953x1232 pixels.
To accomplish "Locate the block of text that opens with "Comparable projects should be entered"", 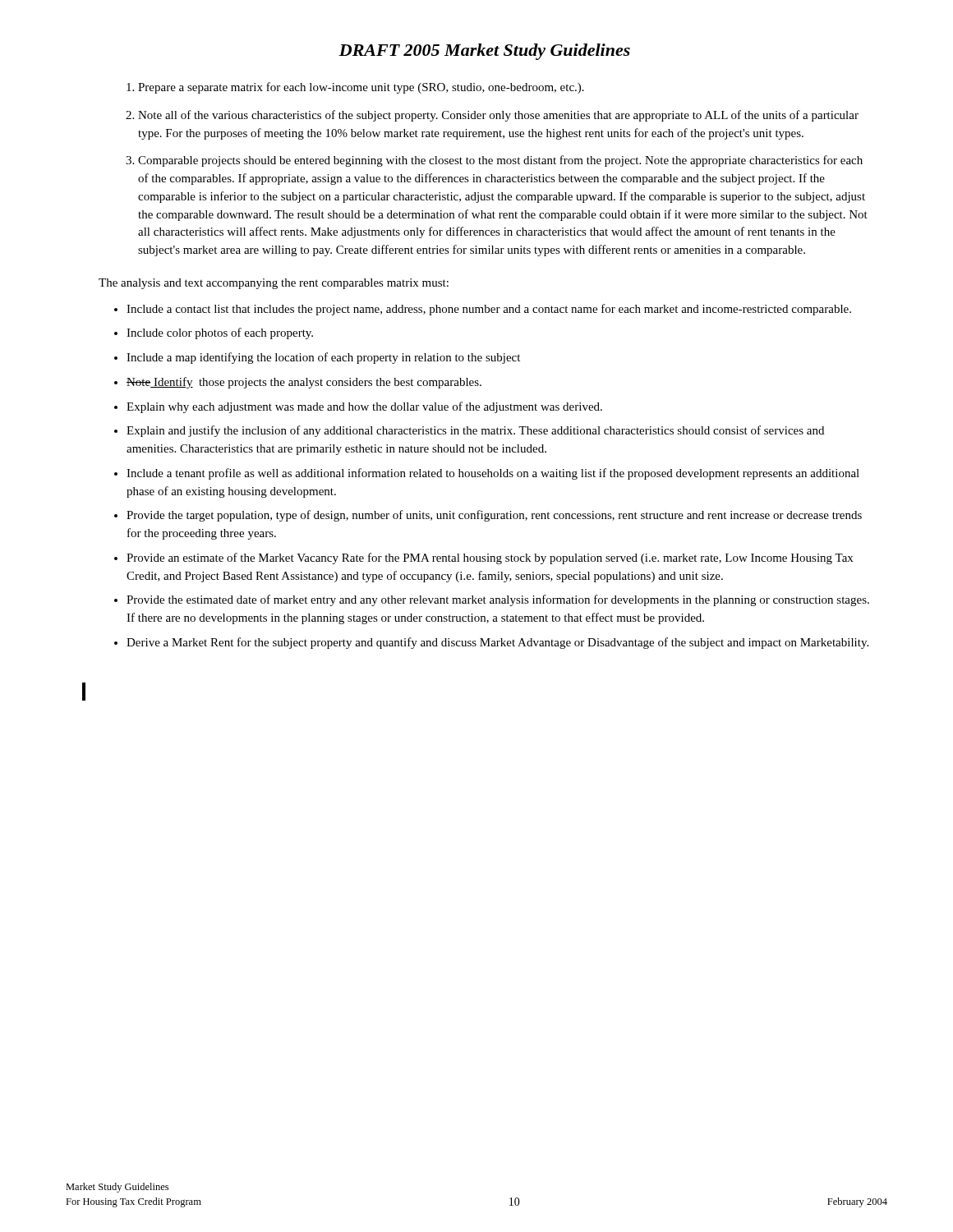I will pyautogui.click(x=503, y=205).
